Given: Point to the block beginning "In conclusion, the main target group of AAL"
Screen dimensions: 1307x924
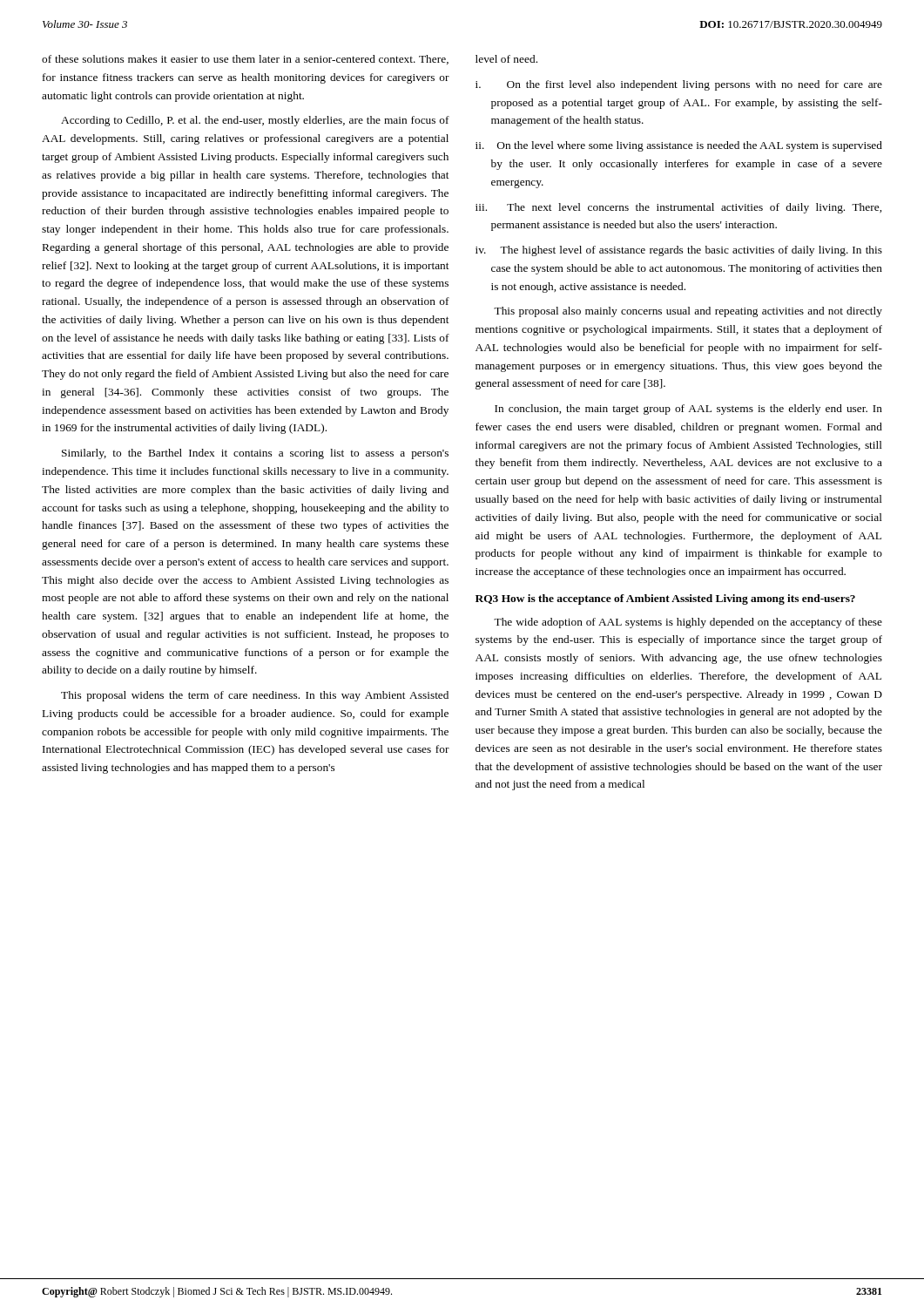Looking at the screenshot, I should 679,491.
